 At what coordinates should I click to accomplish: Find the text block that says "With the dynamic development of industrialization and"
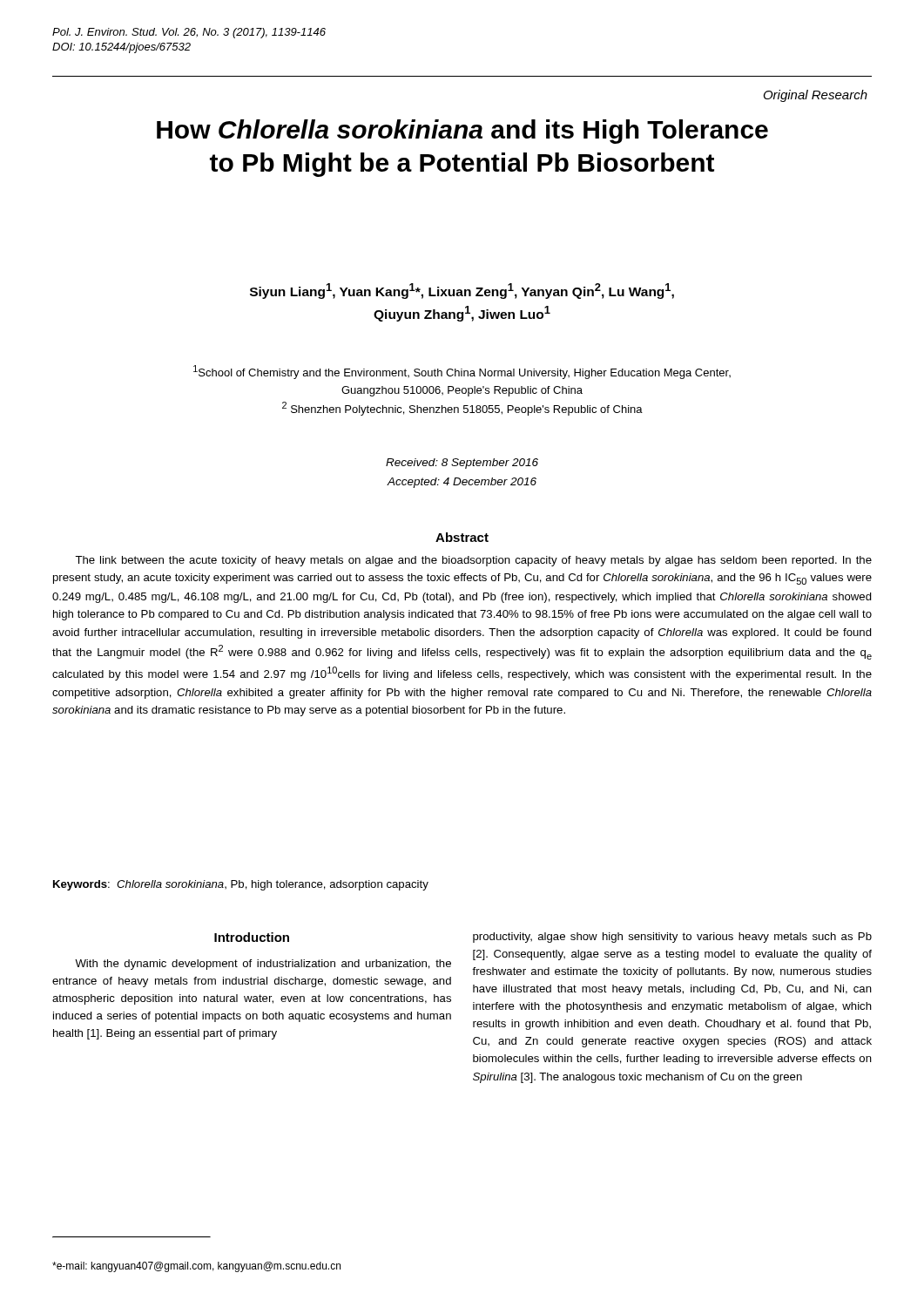(252, 998)
